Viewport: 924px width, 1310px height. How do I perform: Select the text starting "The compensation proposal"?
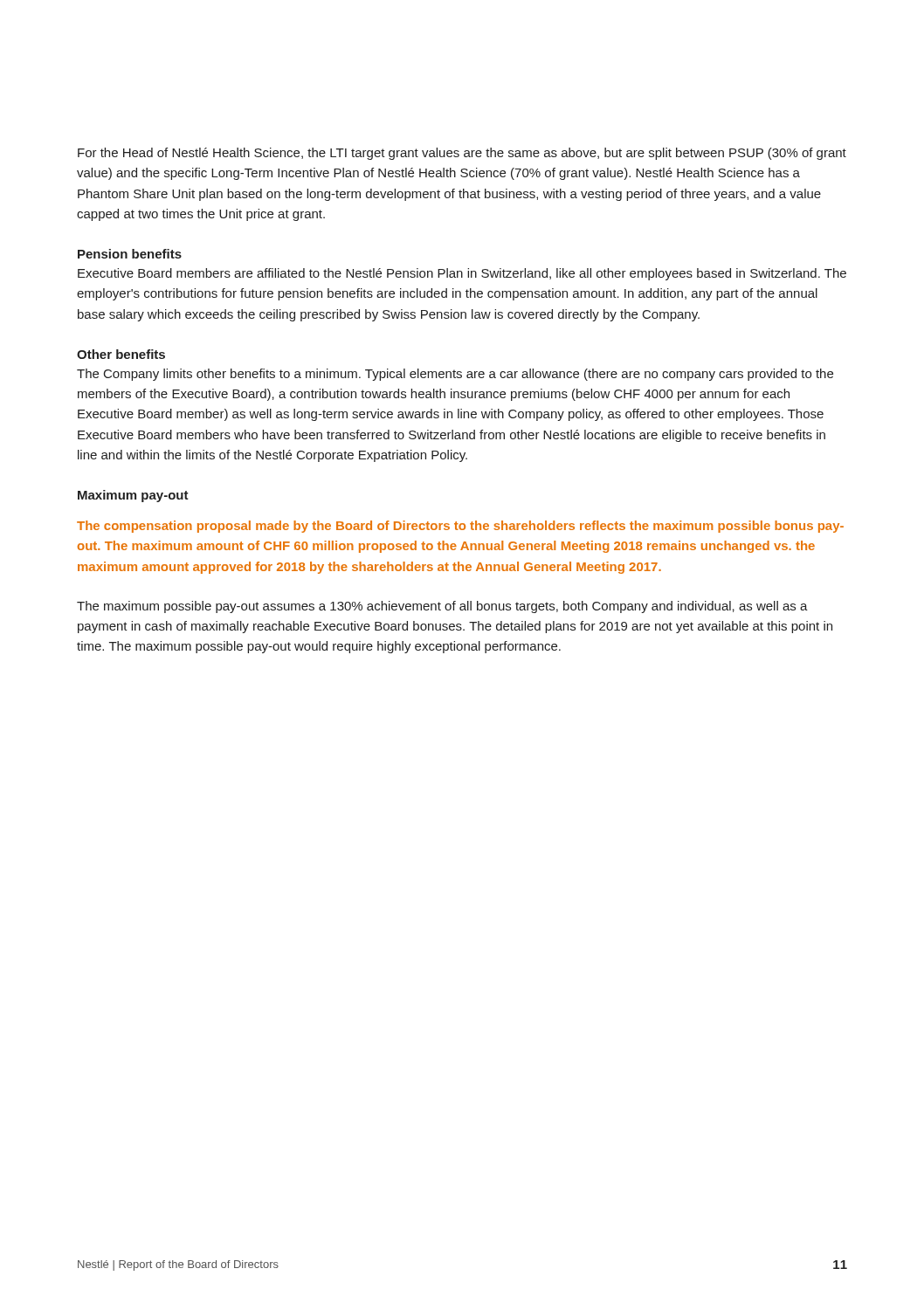point(462,546)
